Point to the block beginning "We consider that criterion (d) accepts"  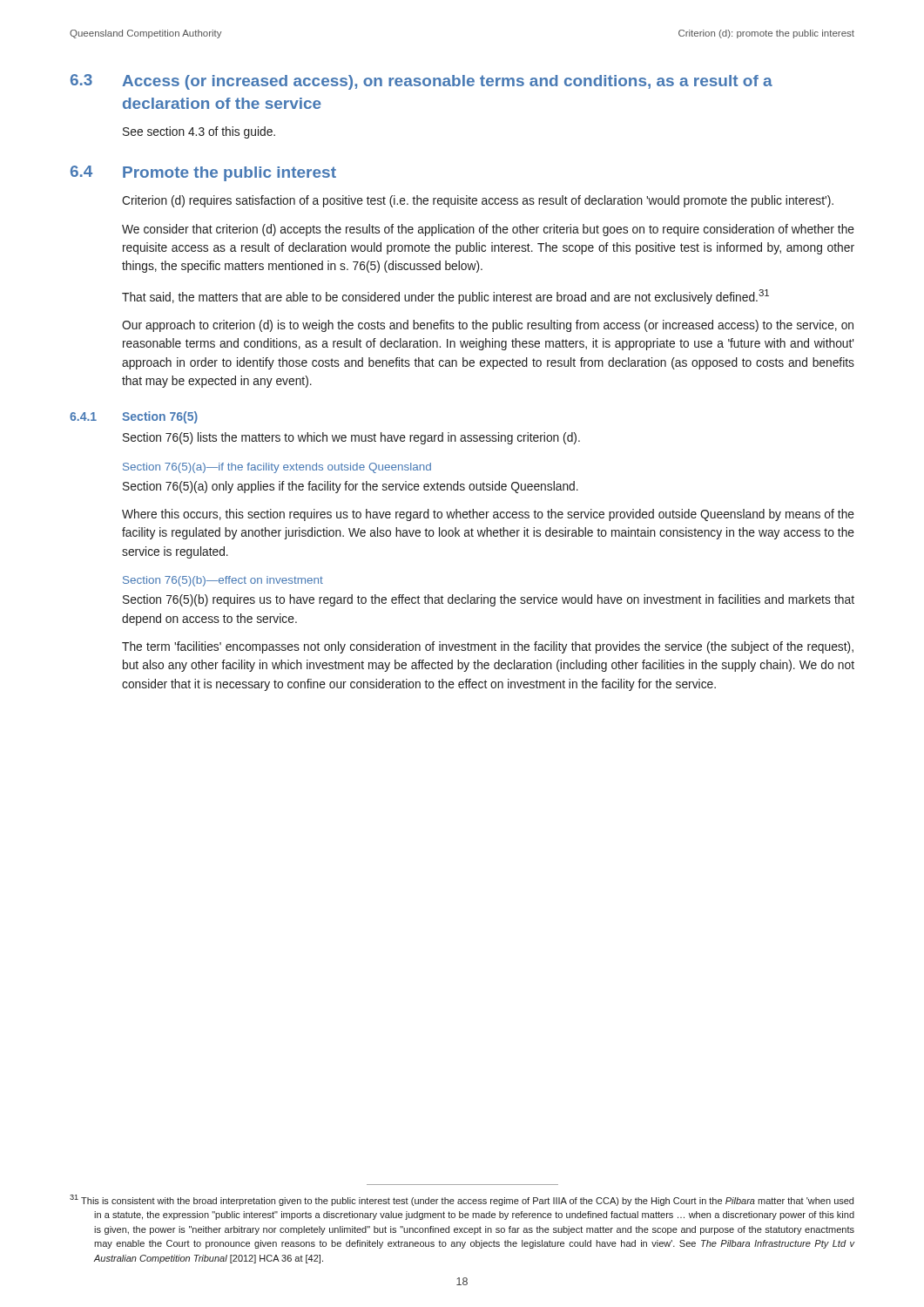pos(488,248)
